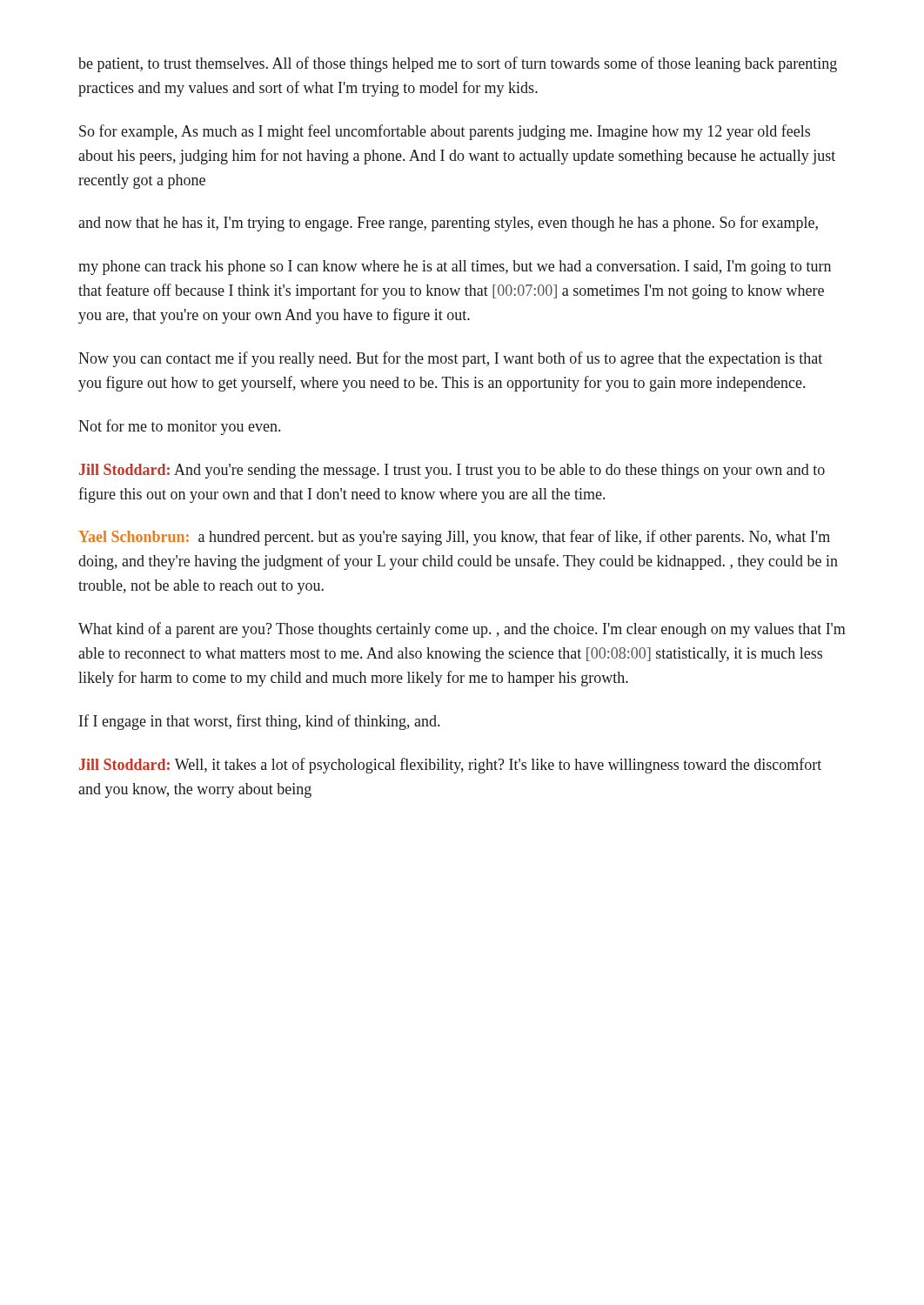Where is the passage that starts "So for example, As"?
The height and width of the screenshot is (1305, 924).
[457, 155]
